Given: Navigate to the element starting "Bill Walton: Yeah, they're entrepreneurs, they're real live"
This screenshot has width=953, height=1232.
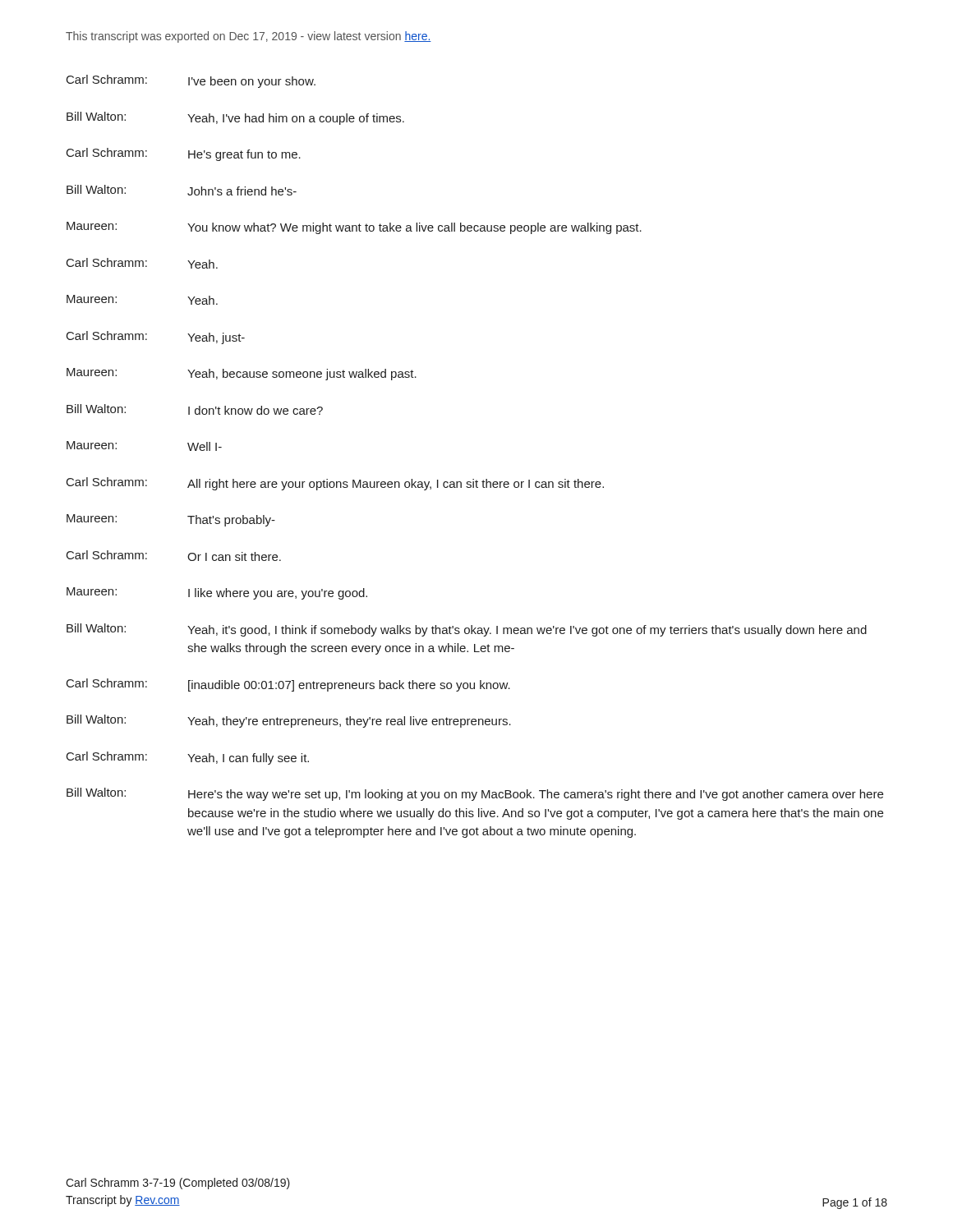Looking at the screenshot, I should tap(476, 721).
